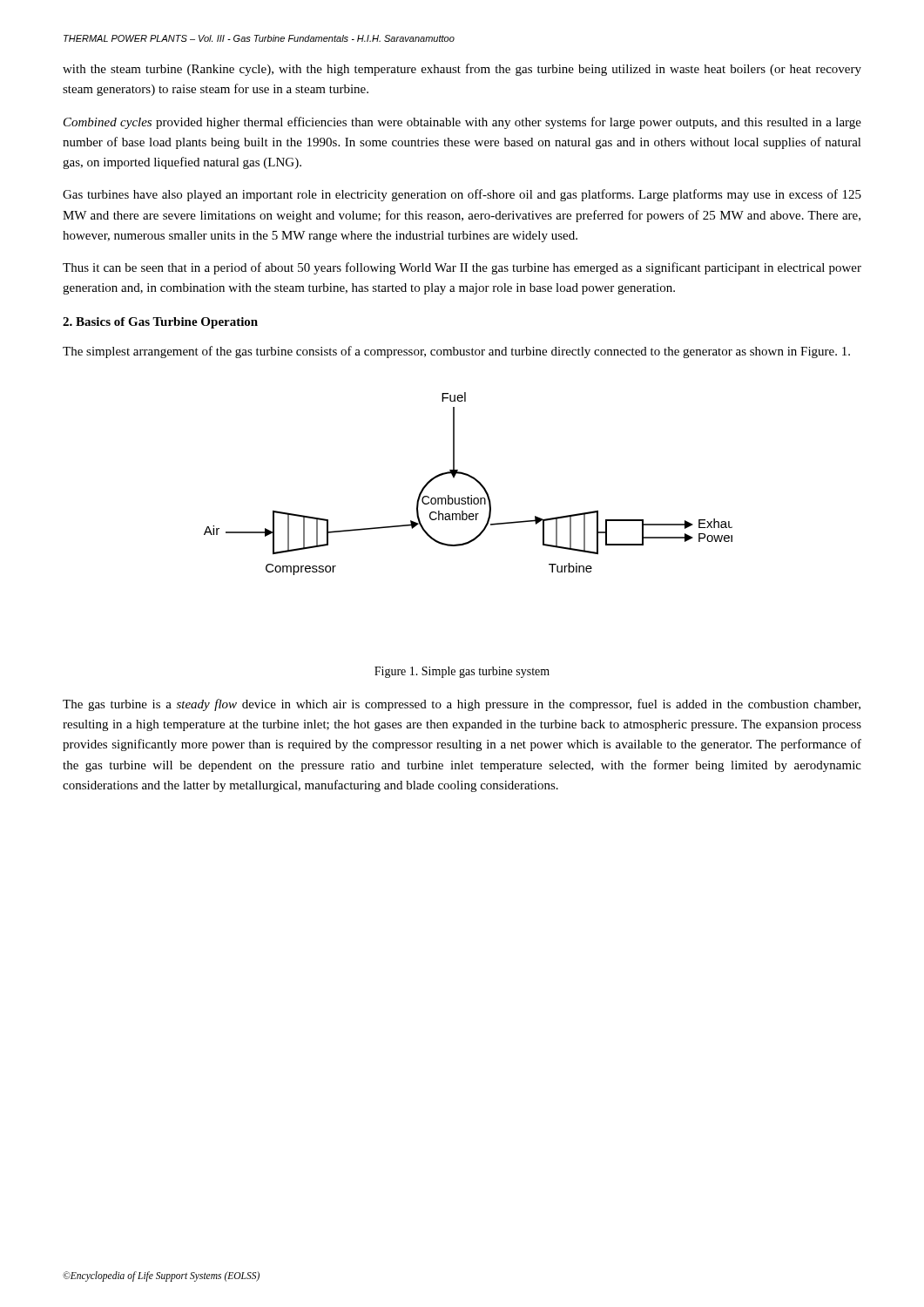This screenshot has width=924, height=1307.
Task: Find the text starting "Combined cycles provided higher thermal efficiencies than were"
Action: pyautogui.click(x=462, y=142)
